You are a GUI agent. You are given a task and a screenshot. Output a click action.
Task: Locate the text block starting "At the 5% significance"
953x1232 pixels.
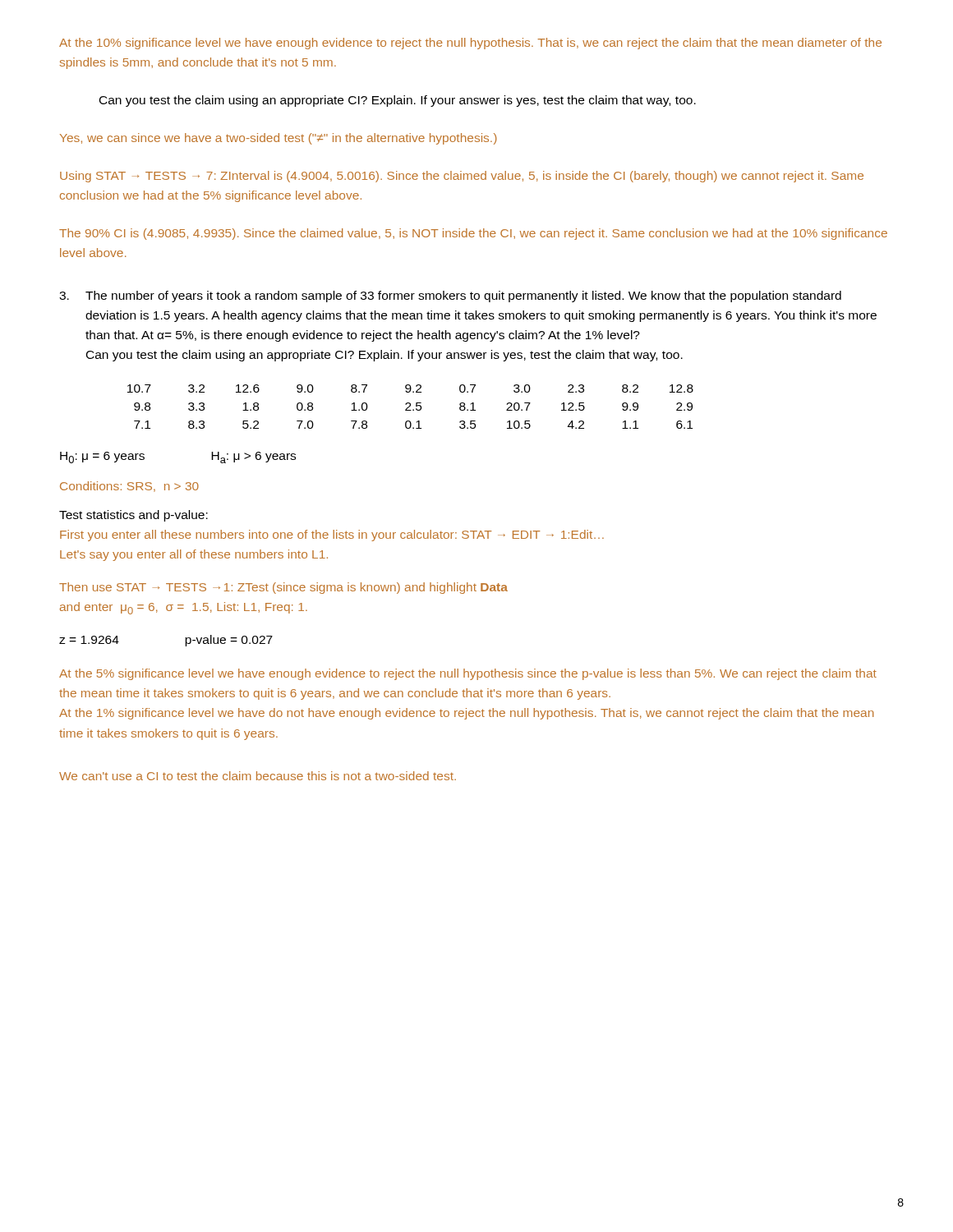tap(468, 703)
